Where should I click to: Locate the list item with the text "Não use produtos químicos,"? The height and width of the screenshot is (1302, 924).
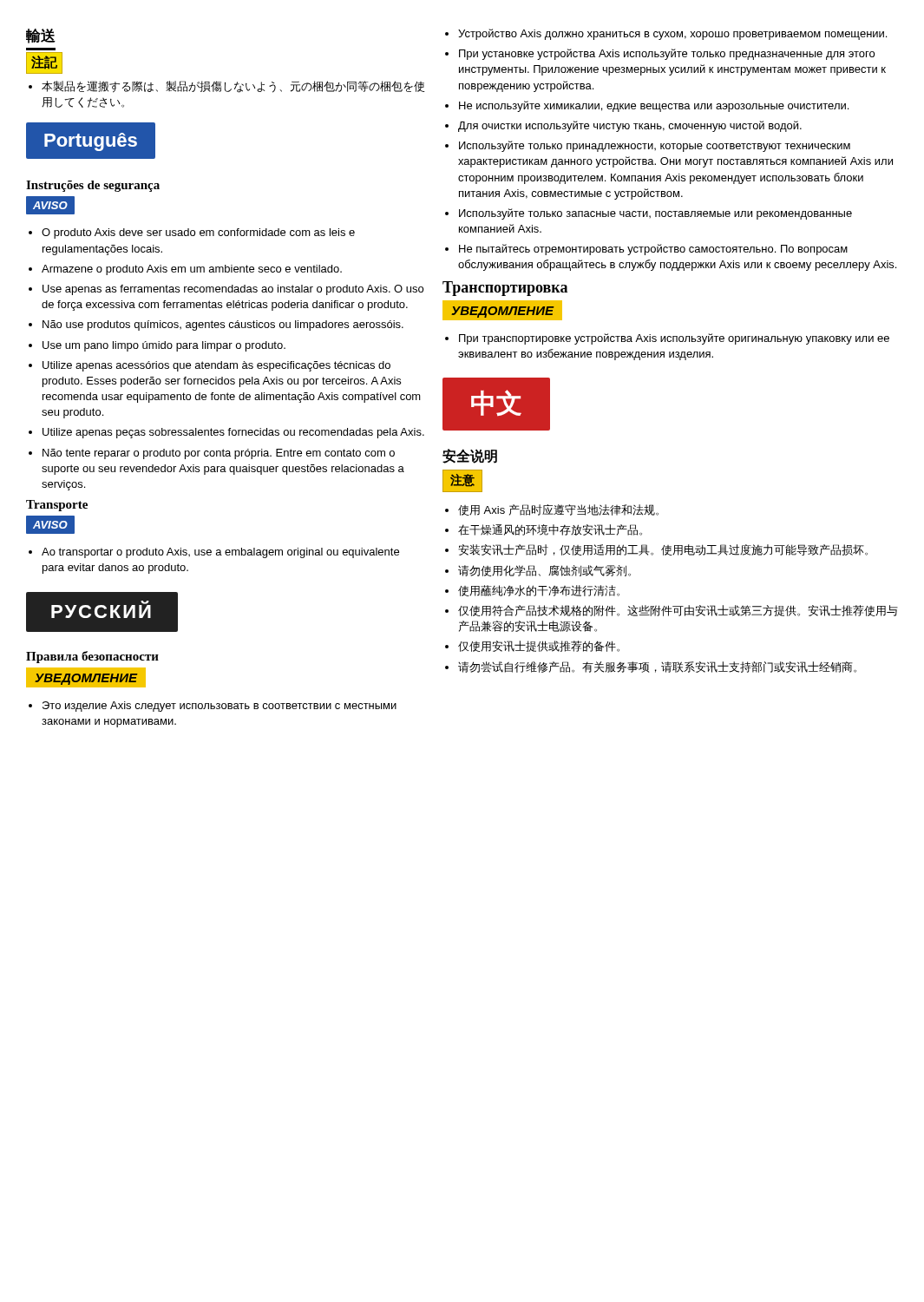point(223,324)
